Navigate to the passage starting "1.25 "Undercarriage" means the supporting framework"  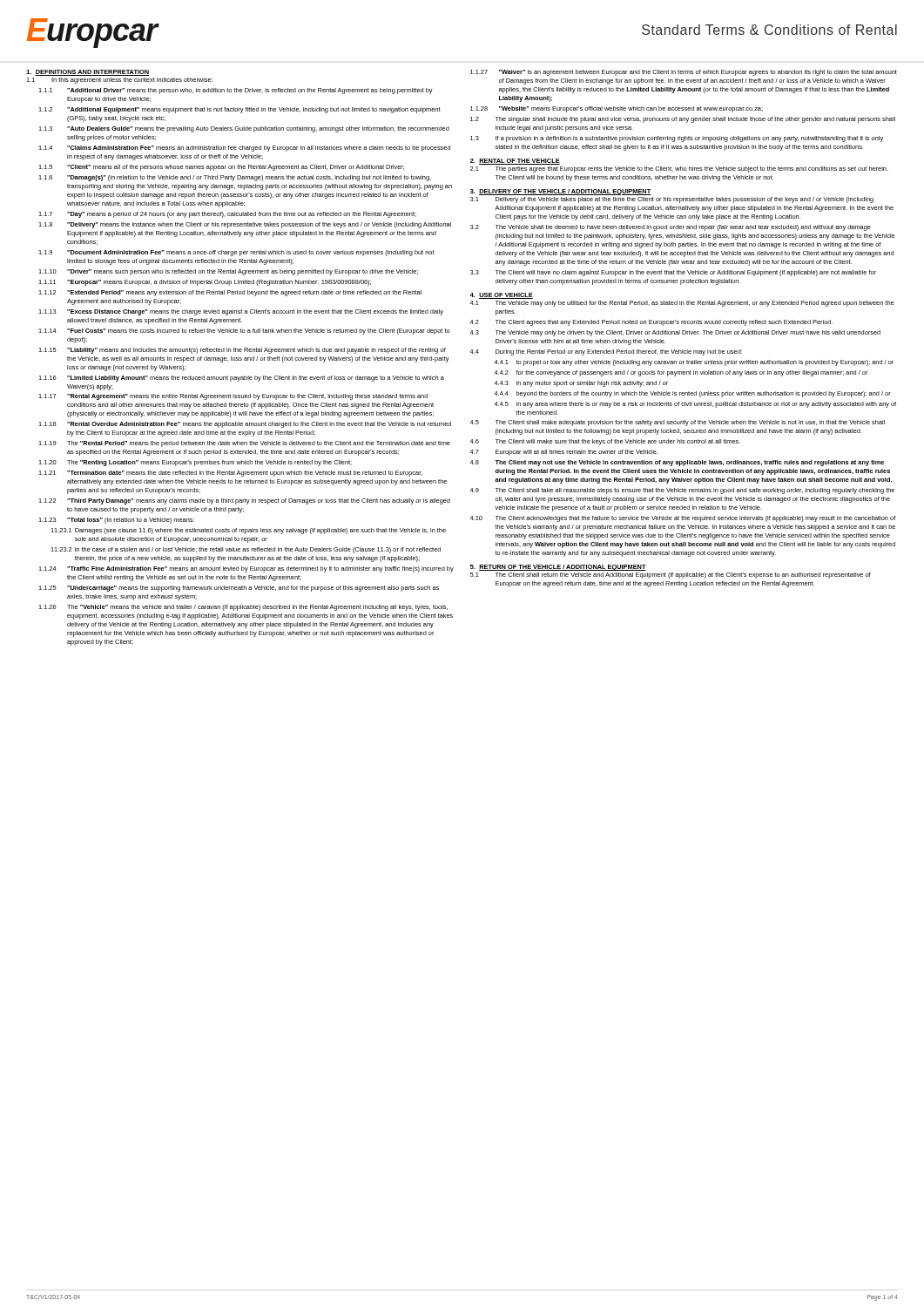point(246,593)
